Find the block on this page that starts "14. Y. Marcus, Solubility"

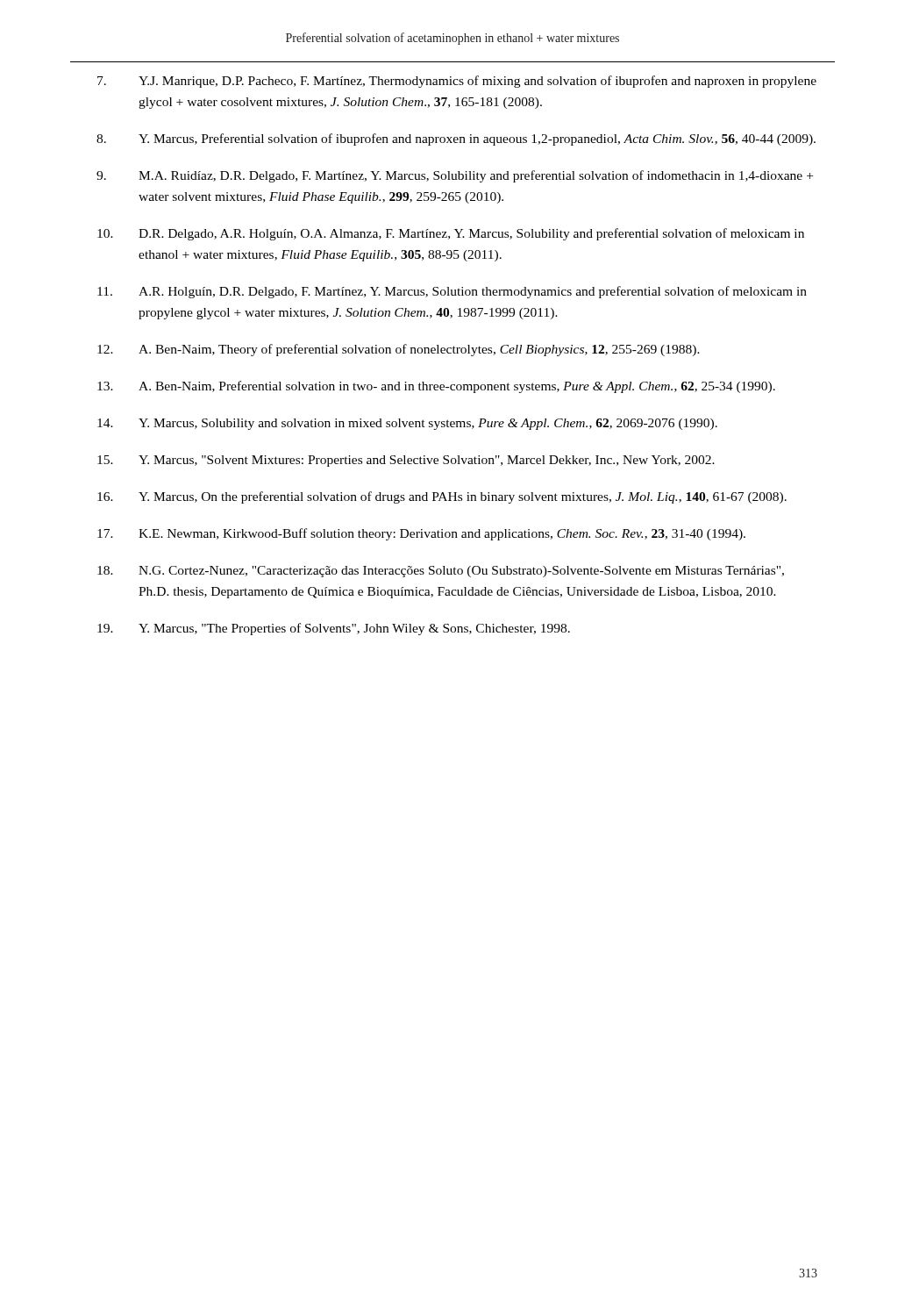click(x=457, y=423)
